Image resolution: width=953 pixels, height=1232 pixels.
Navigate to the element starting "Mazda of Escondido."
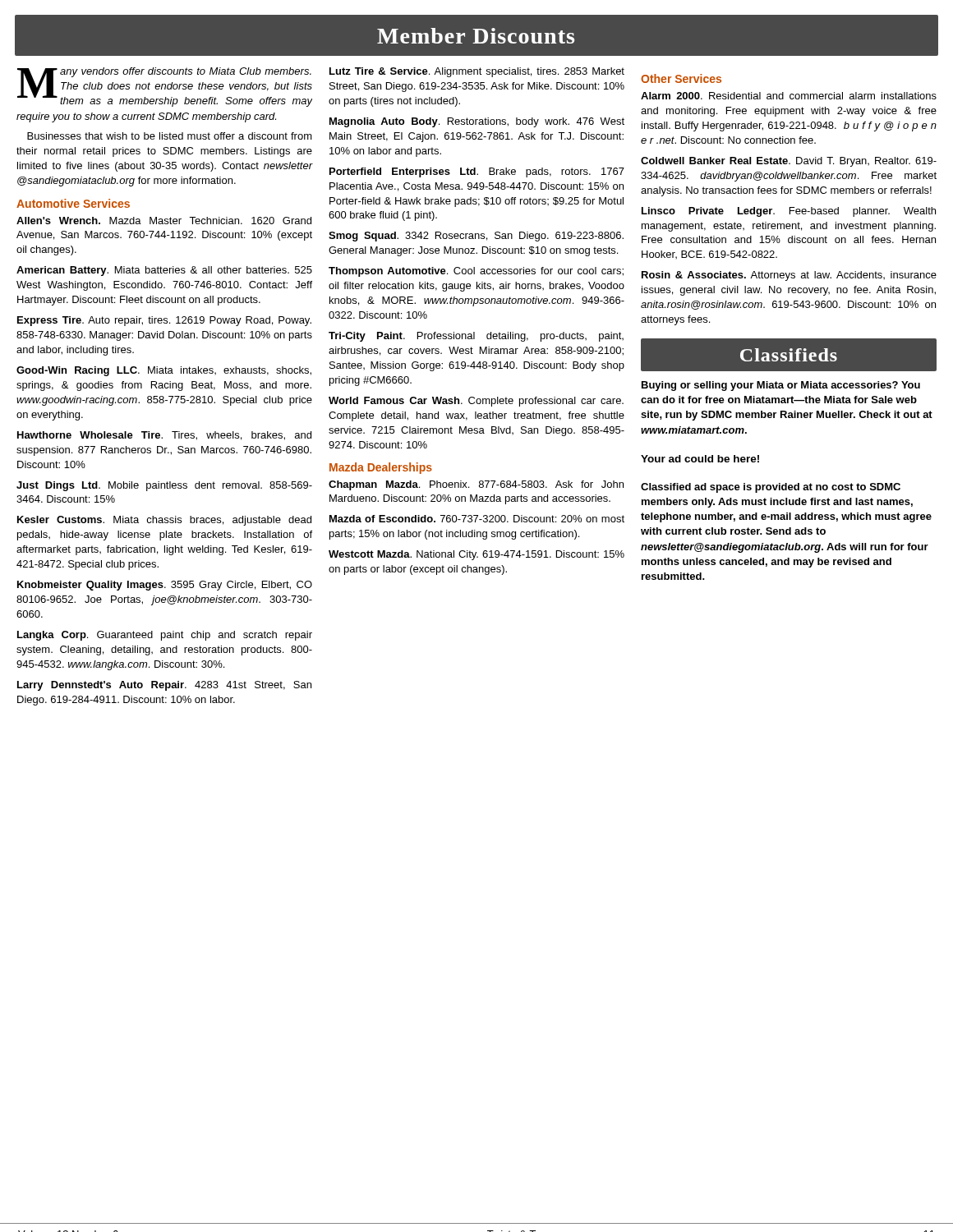(476, 526)
